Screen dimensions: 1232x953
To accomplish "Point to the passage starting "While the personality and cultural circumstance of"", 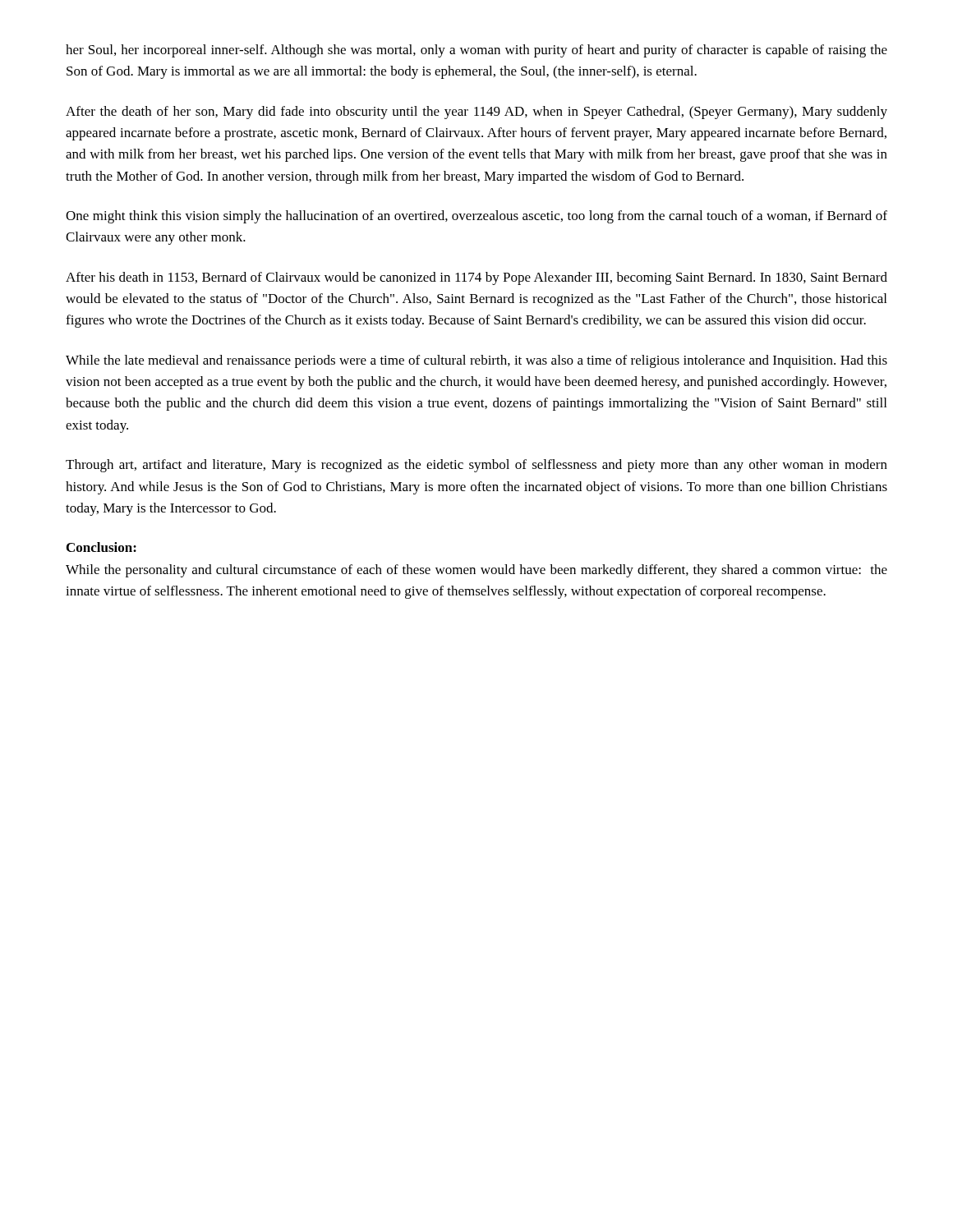I will [x=476, y=580].
